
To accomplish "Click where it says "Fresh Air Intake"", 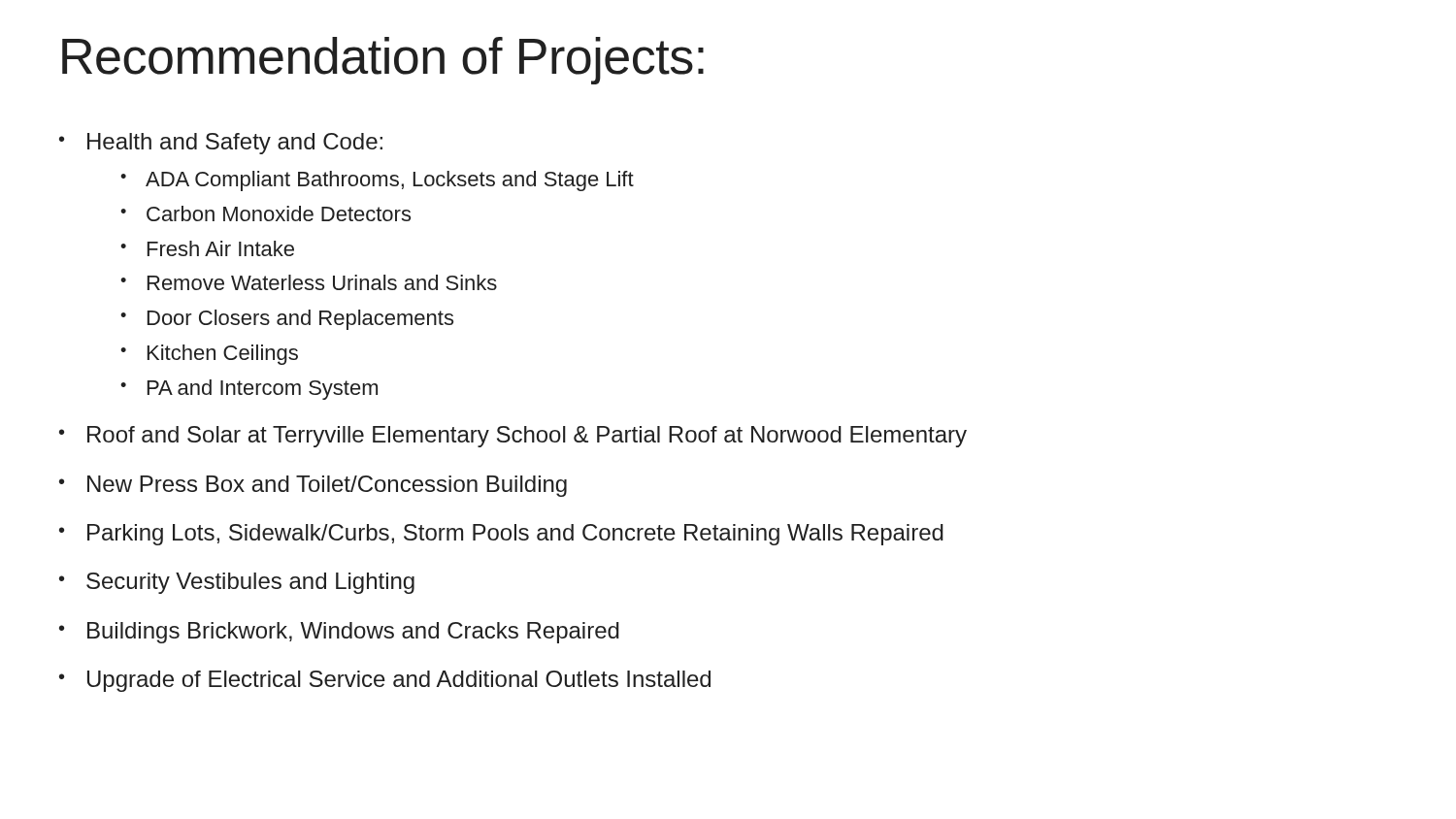I will pos(220,249).
